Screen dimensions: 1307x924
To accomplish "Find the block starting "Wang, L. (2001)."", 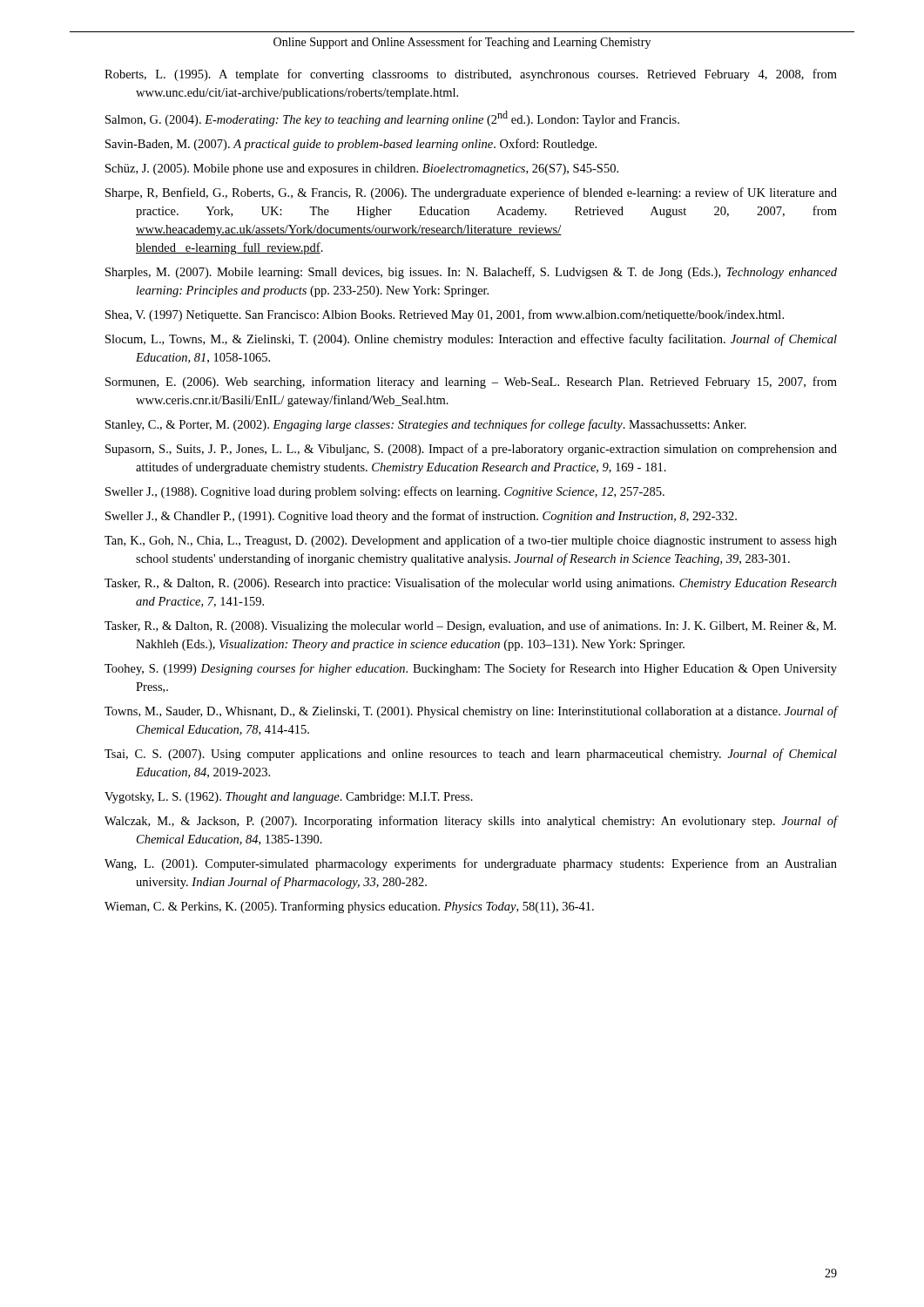I will tap(471, 873).
